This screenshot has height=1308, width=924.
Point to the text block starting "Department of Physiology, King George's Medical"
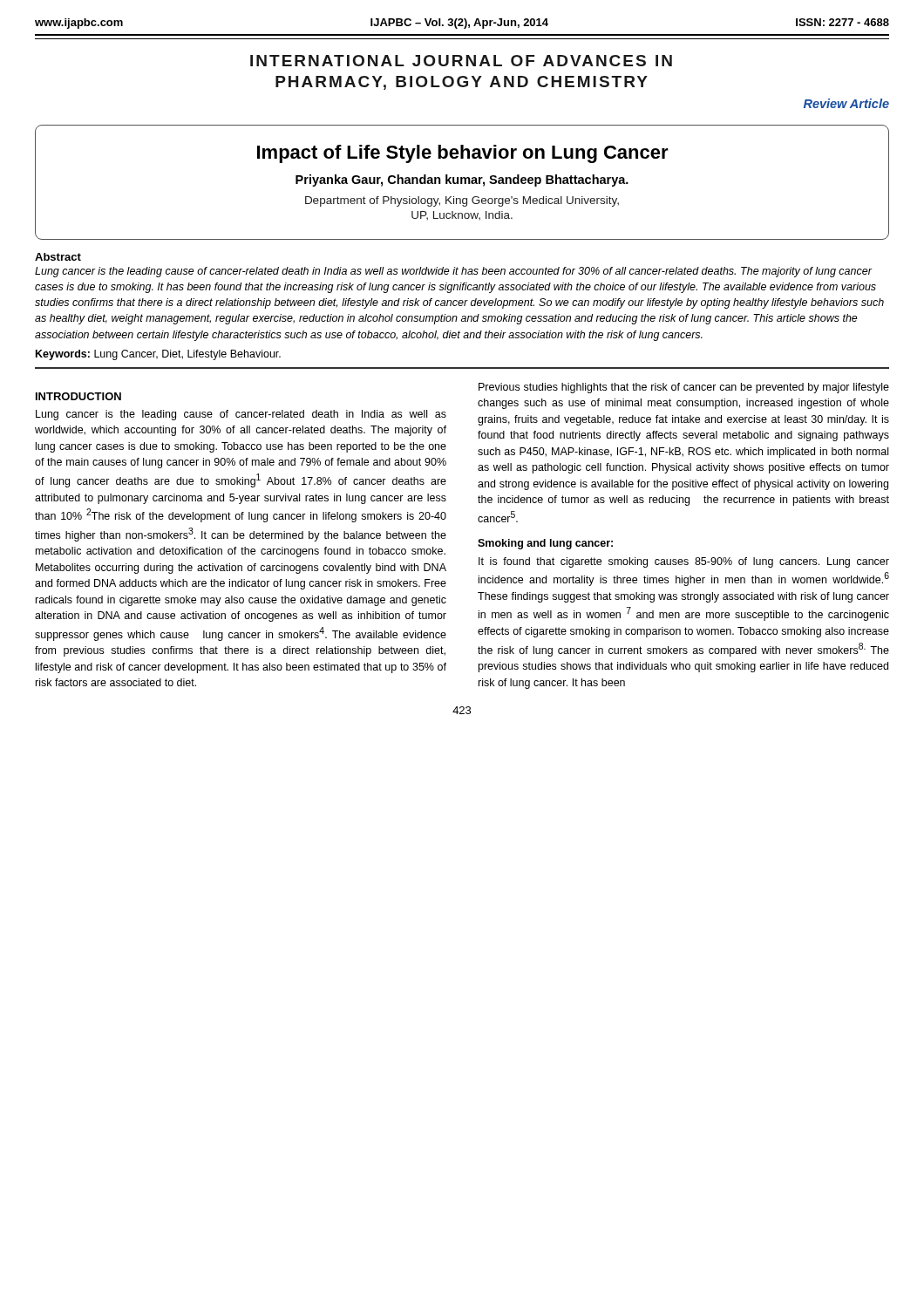click(x=462, y=200)
